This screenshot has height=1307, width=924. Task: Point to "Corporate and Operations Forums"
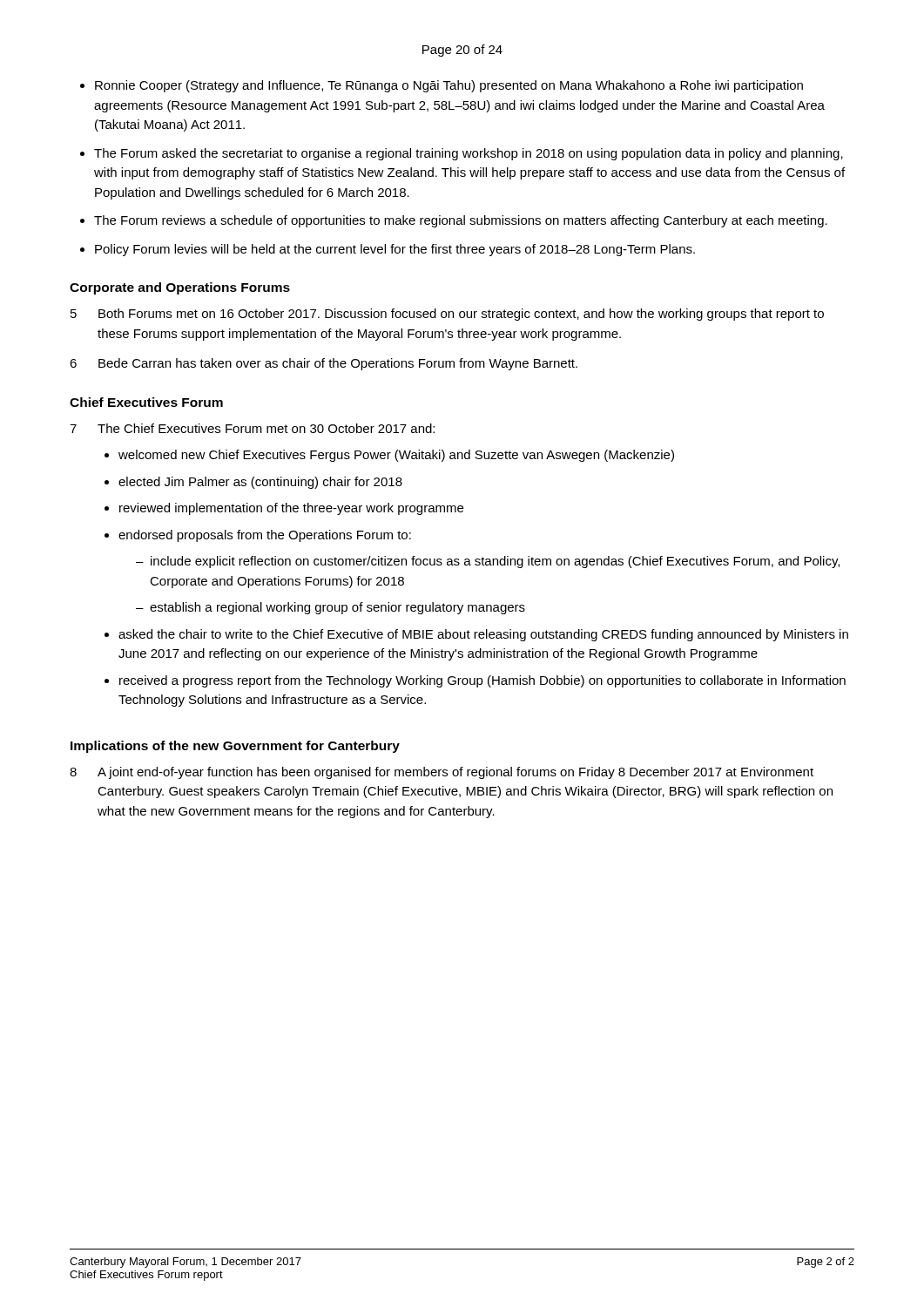click(x=180, y=287)
